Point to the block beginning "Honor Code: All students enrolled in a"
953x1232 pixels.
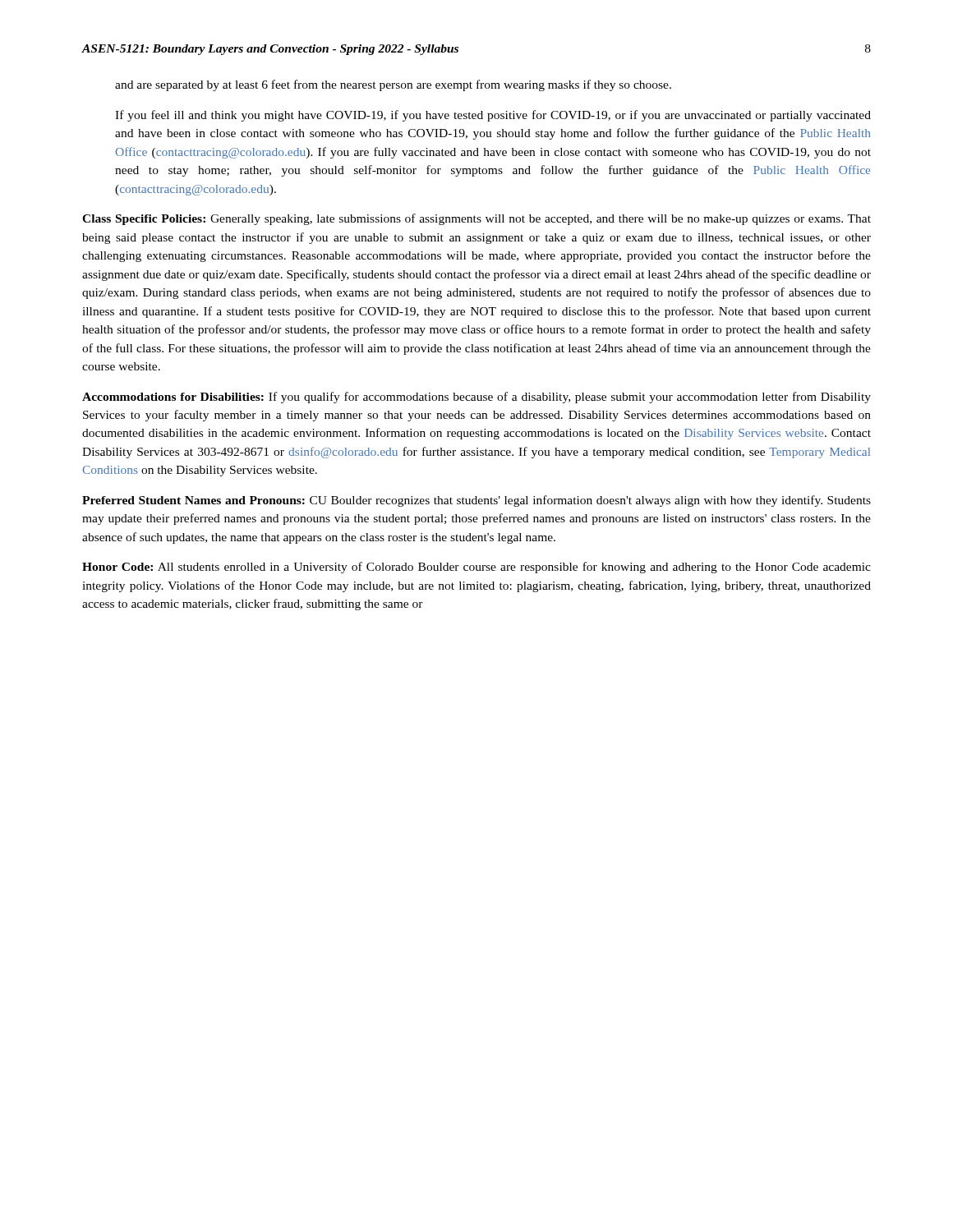point(476,586)
